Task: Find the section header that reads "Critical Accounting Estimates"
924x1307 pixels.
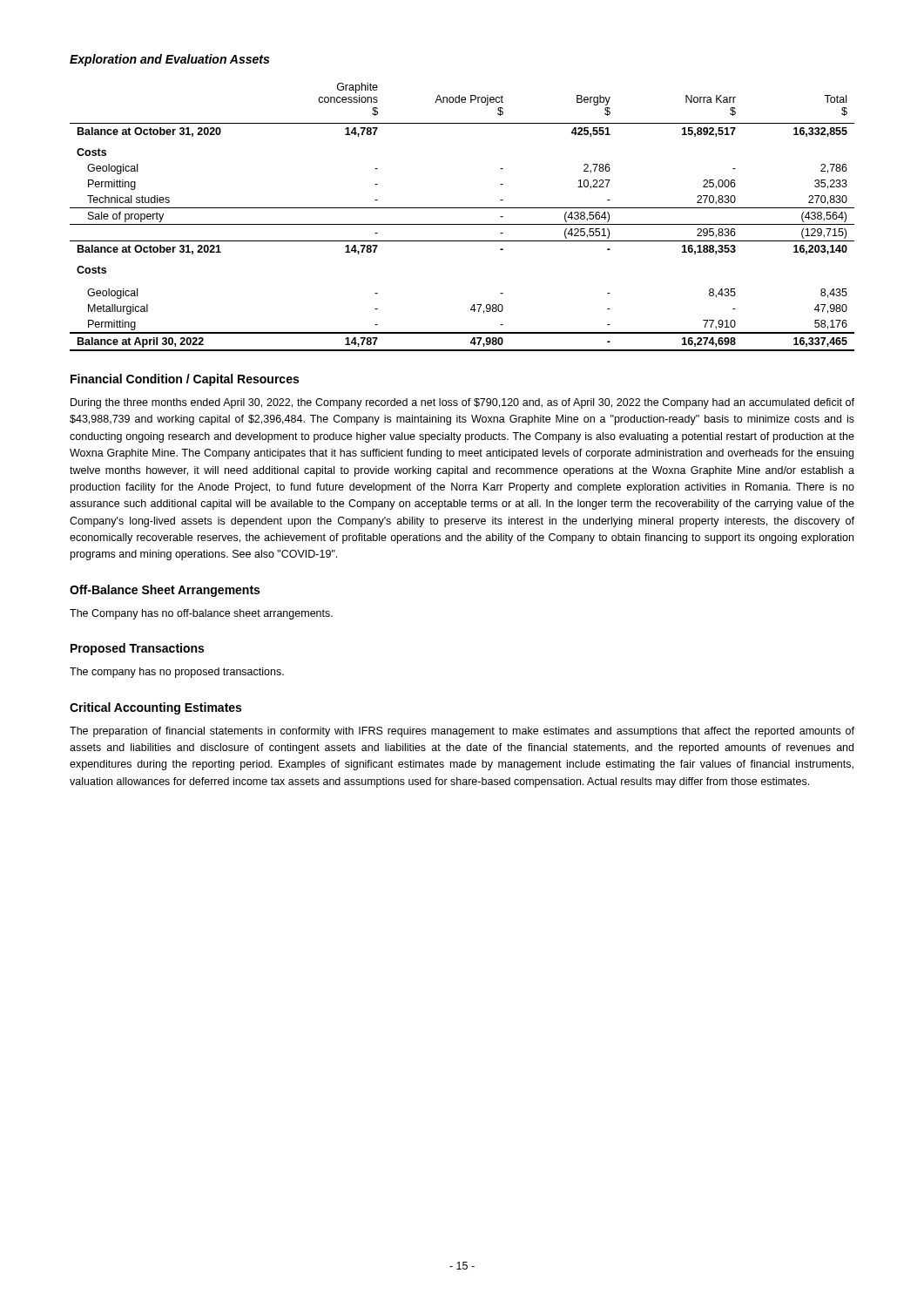Action: click(156, 707)
